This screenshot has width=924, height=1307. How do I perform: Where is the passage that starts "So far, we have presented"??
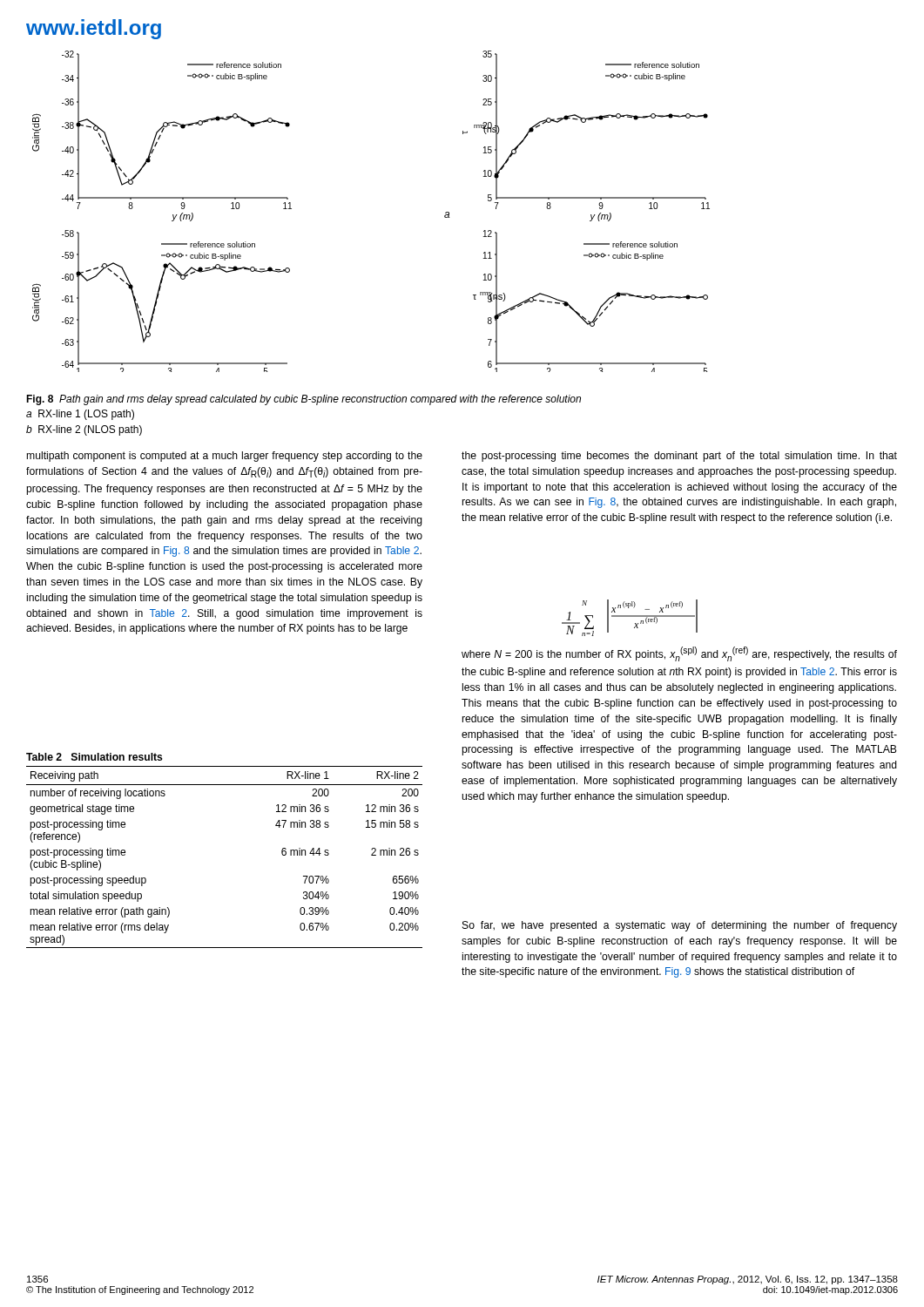click(679, 949)
